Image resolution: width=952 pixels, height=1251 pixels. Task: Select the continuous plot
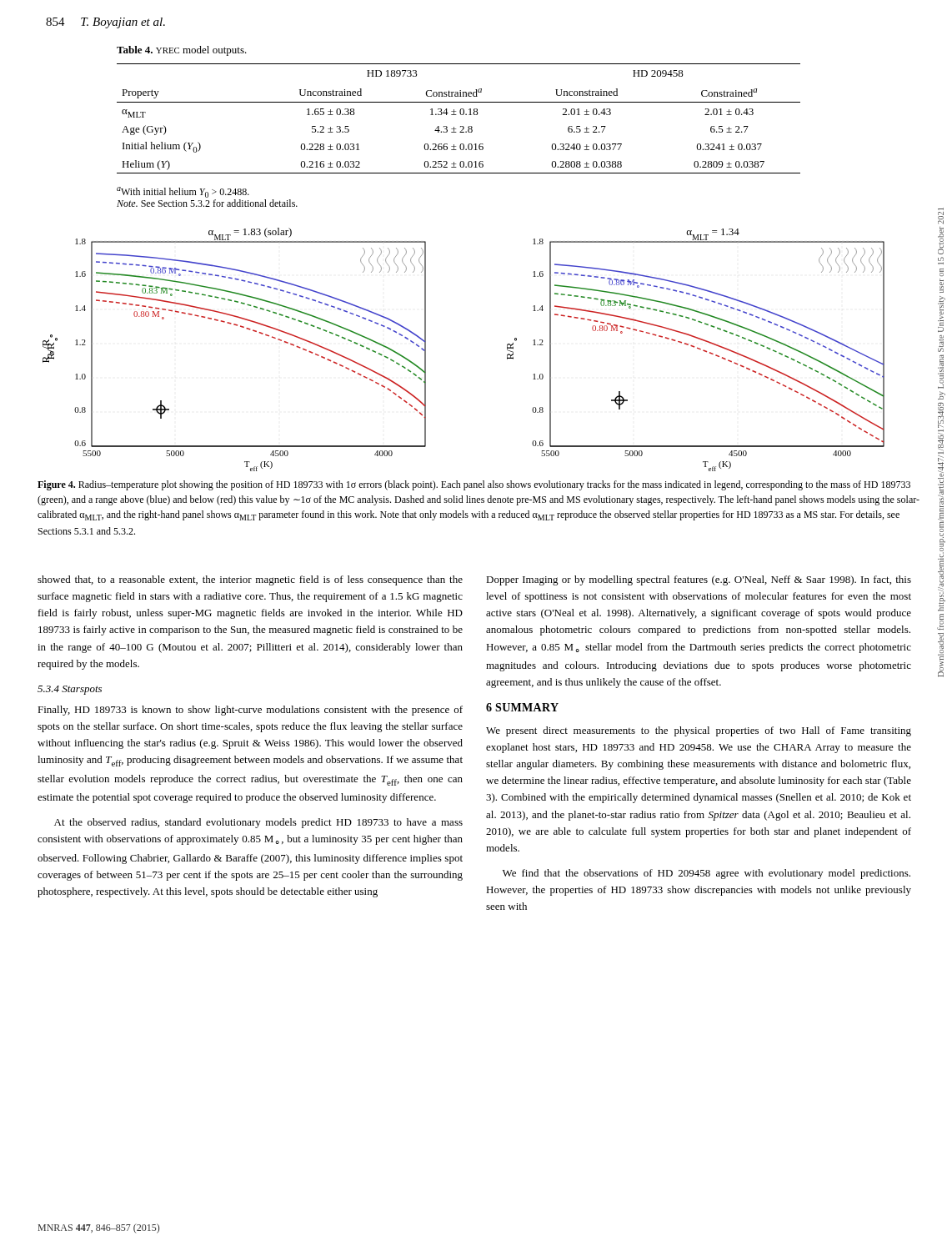click(484, 346)
